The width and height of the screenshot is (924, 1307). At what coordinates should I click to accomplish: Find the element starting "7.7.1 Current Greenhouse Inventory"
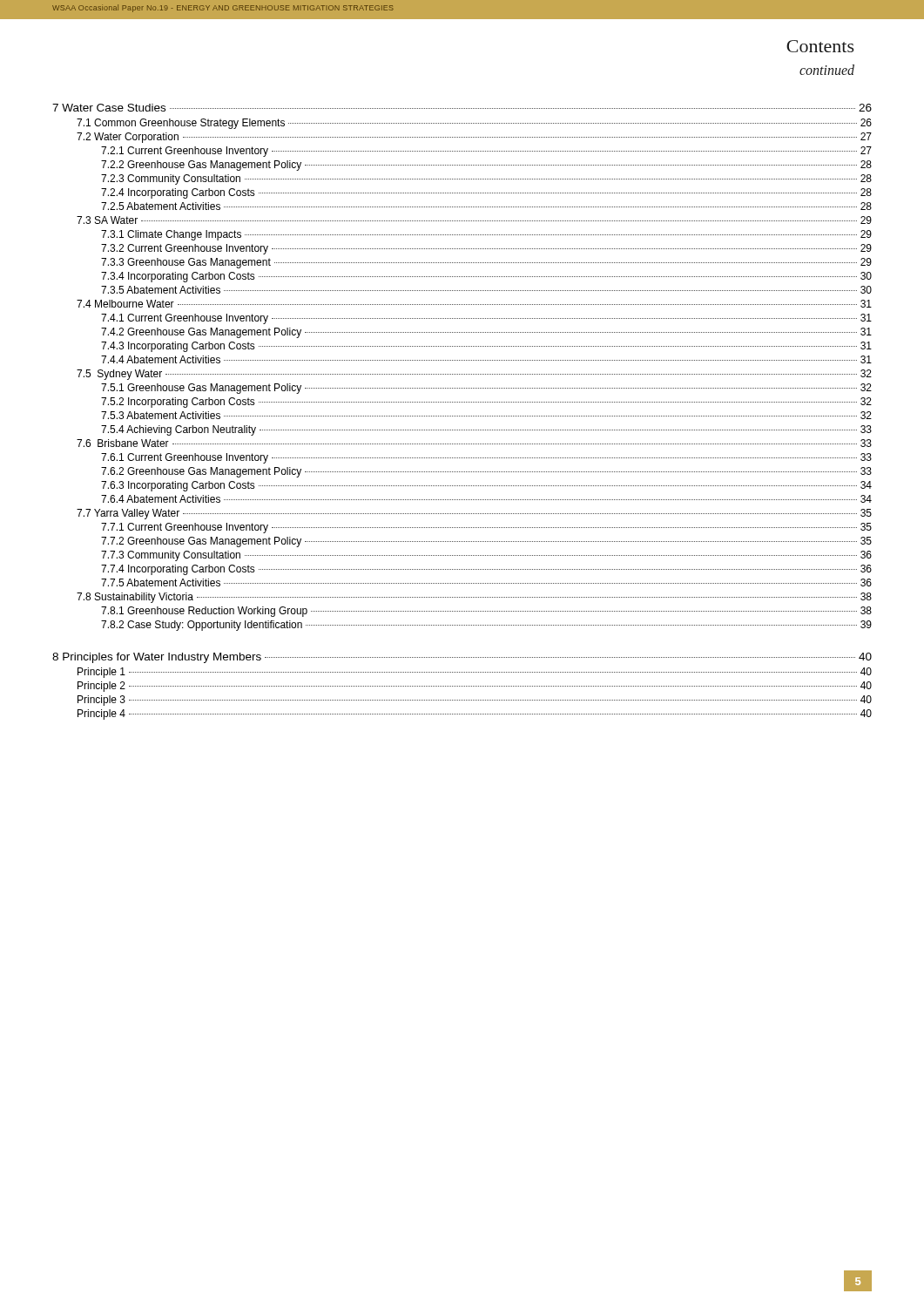click(486, 527)
